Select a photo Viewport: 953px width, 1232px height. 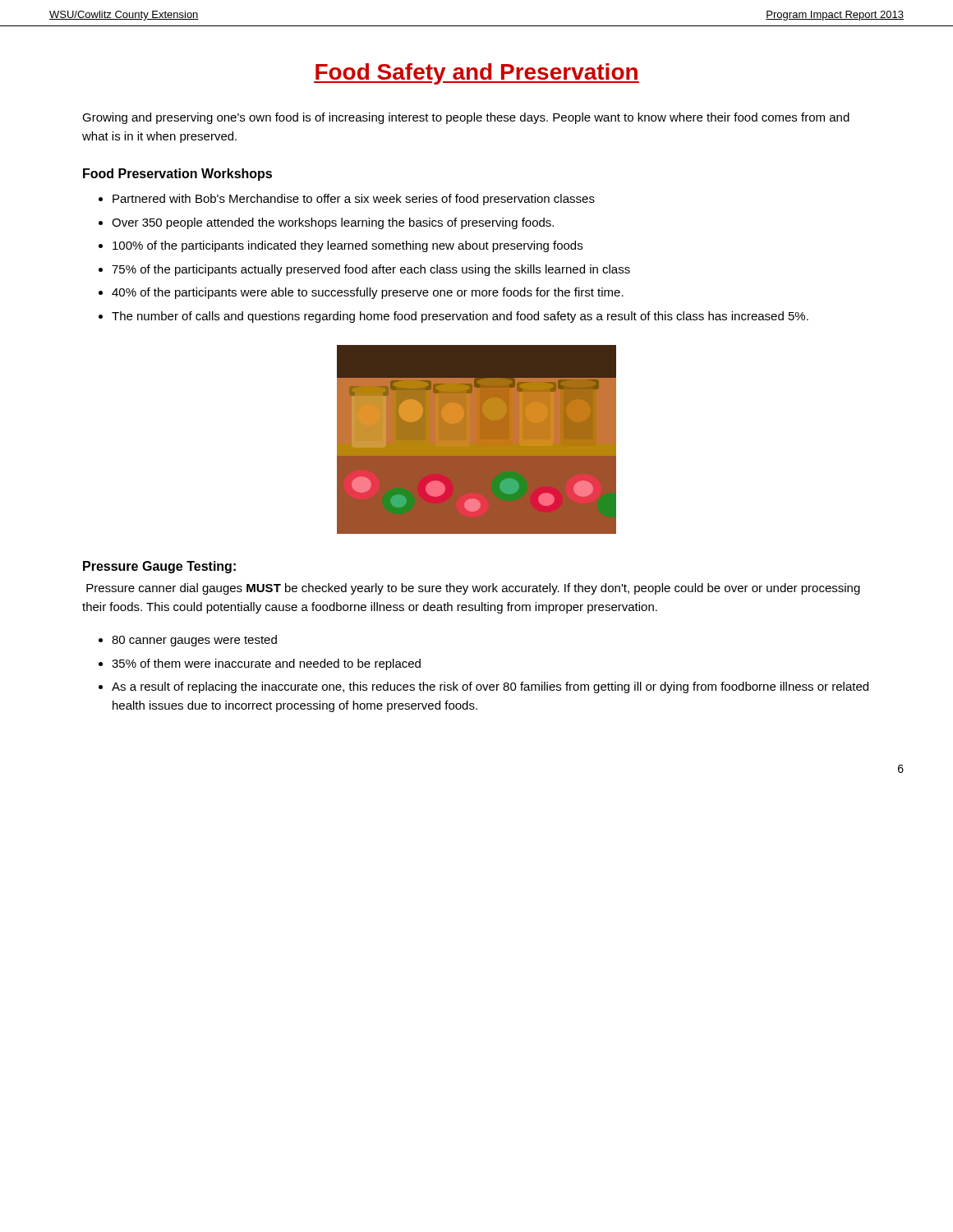pyautogui.click(x=476, y=441)
